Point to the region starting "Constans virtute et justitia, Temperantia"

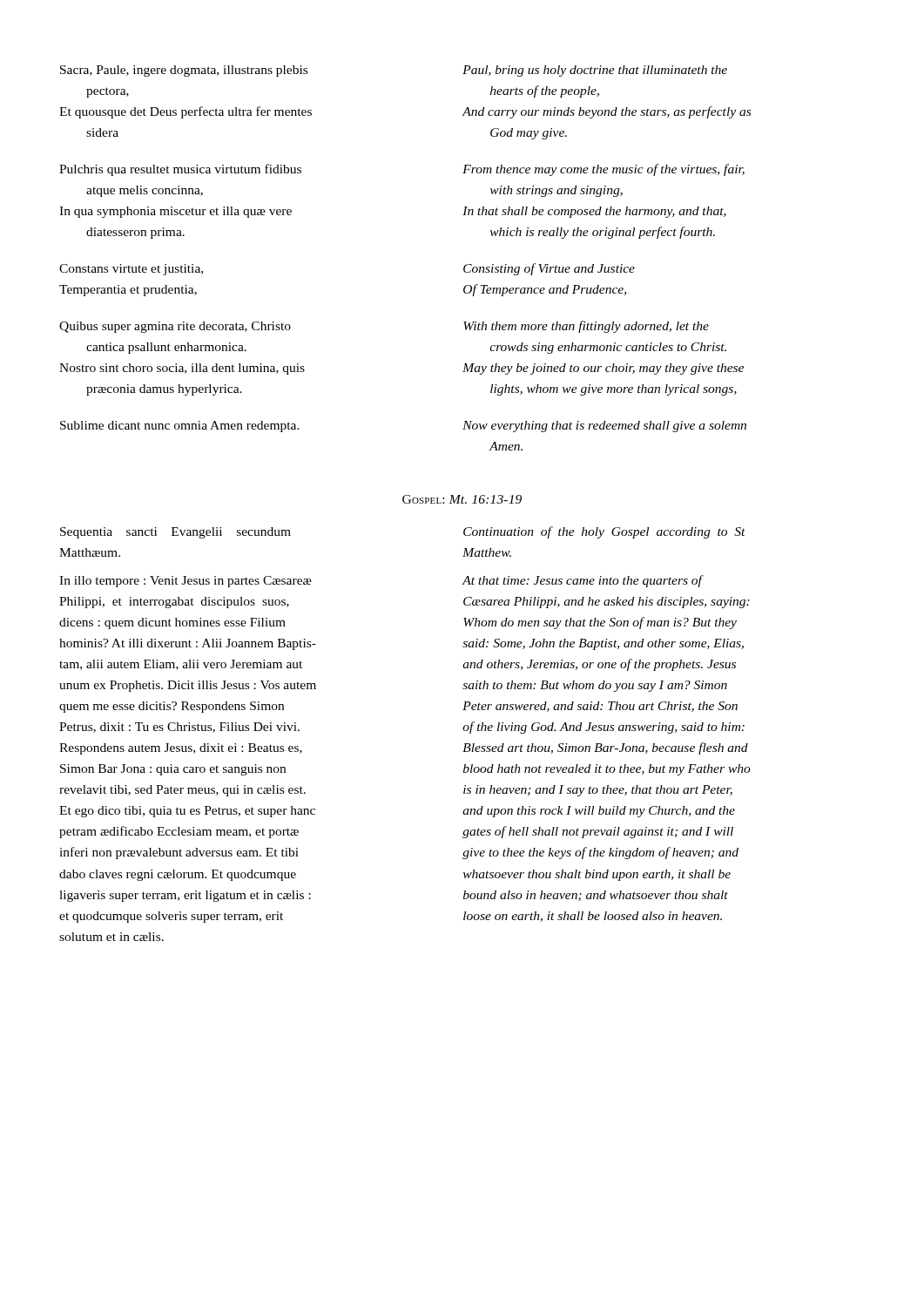[131, 270]
